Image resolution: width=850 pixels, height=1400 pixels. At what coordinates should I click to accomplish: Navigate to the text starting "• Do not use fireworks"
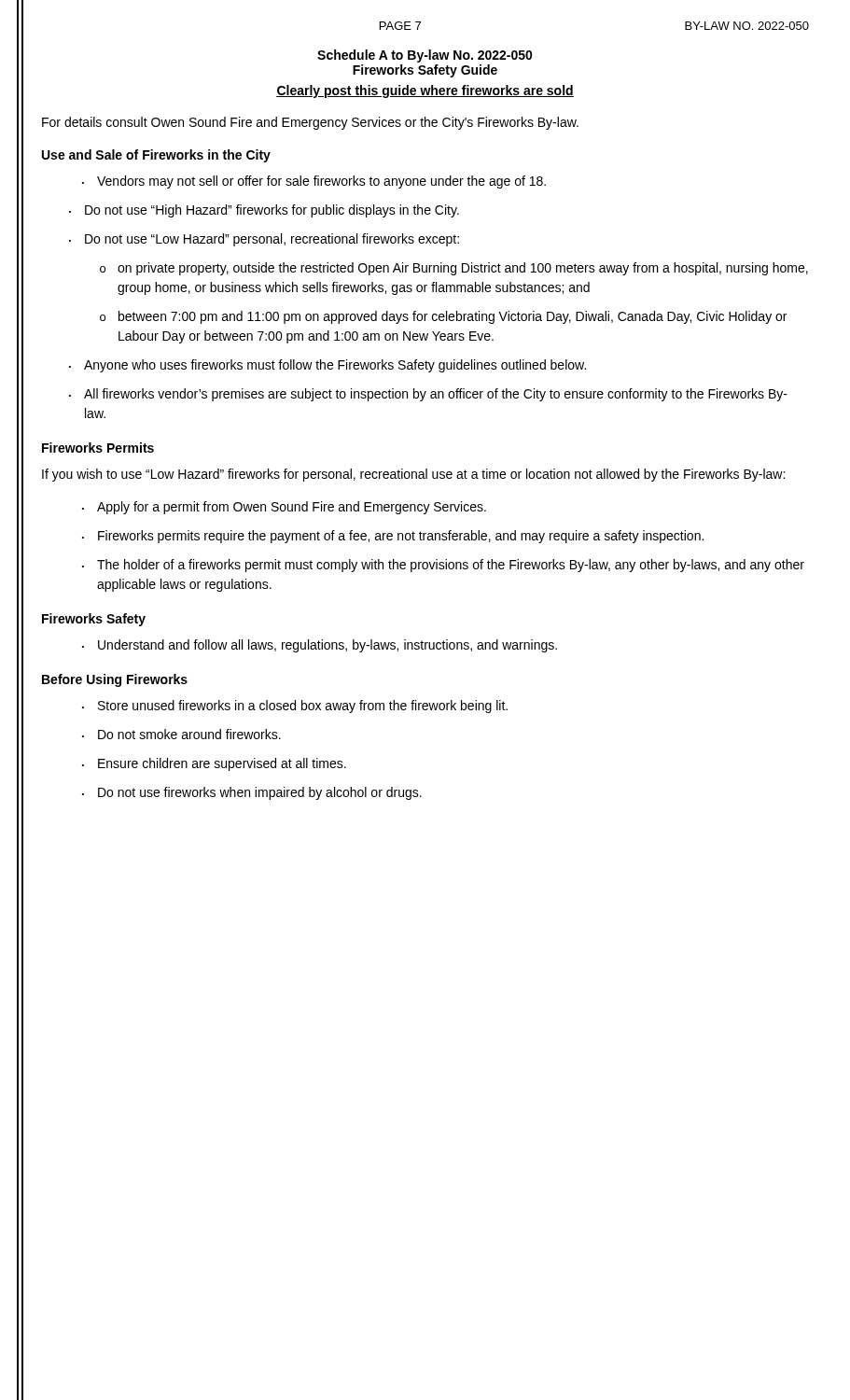pyautogui.click(x=252, y=793)
